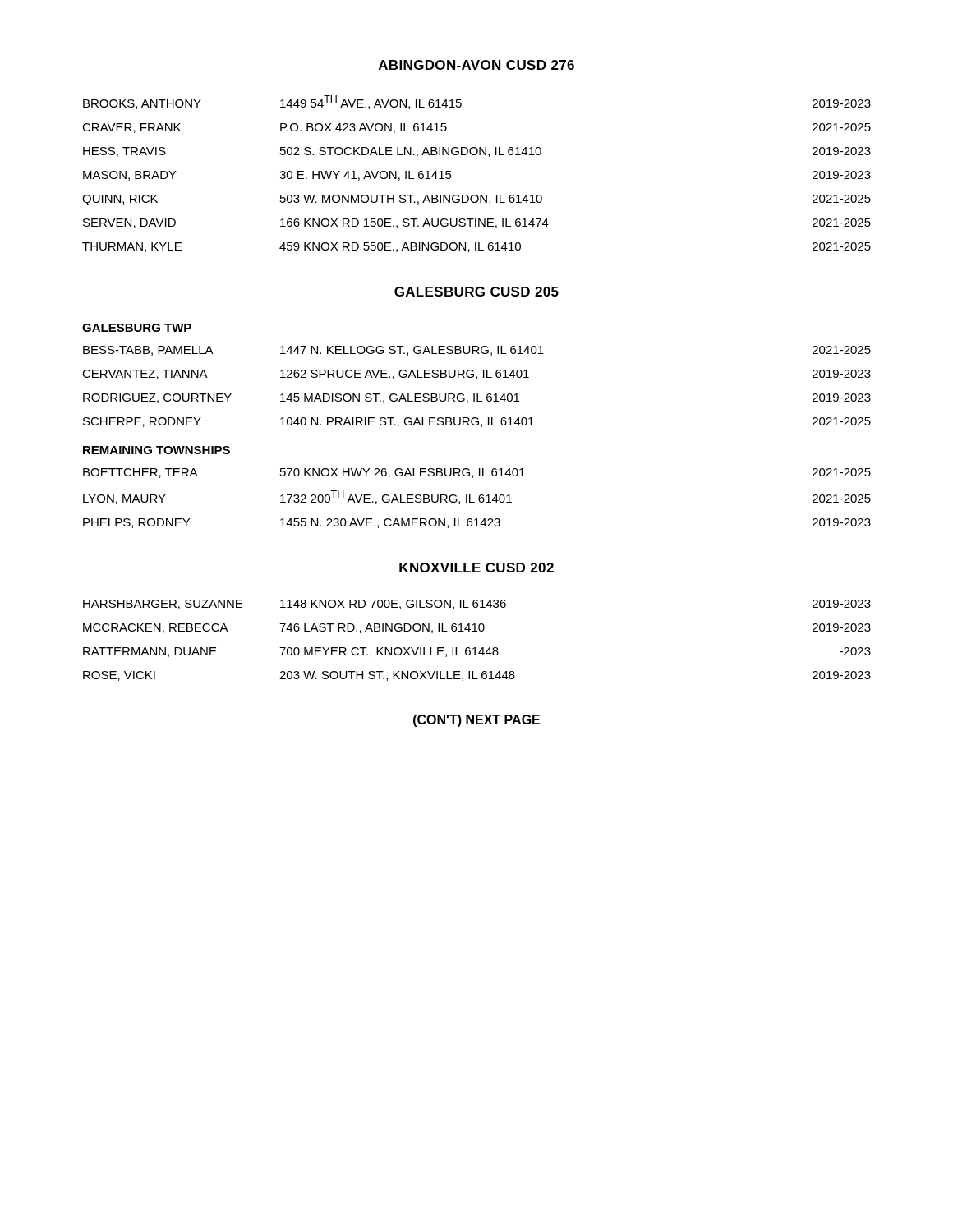Locate the list item that reads "BESS-TABB, PAMELLA 1447 N. KELLOGG ST., GALESBURG,"

(476, 349)
